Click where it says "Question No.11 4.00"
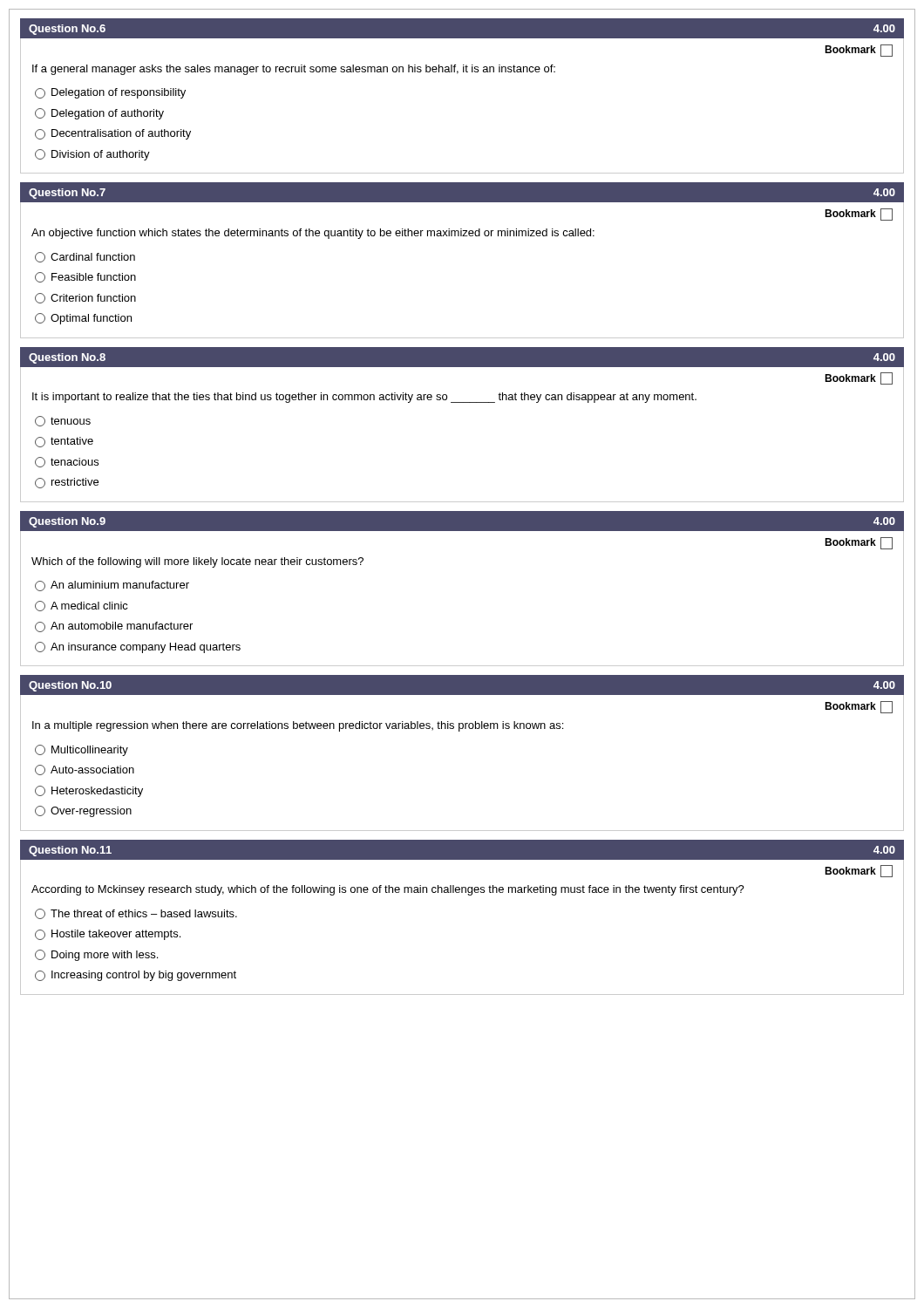 (x=462, y=849)
